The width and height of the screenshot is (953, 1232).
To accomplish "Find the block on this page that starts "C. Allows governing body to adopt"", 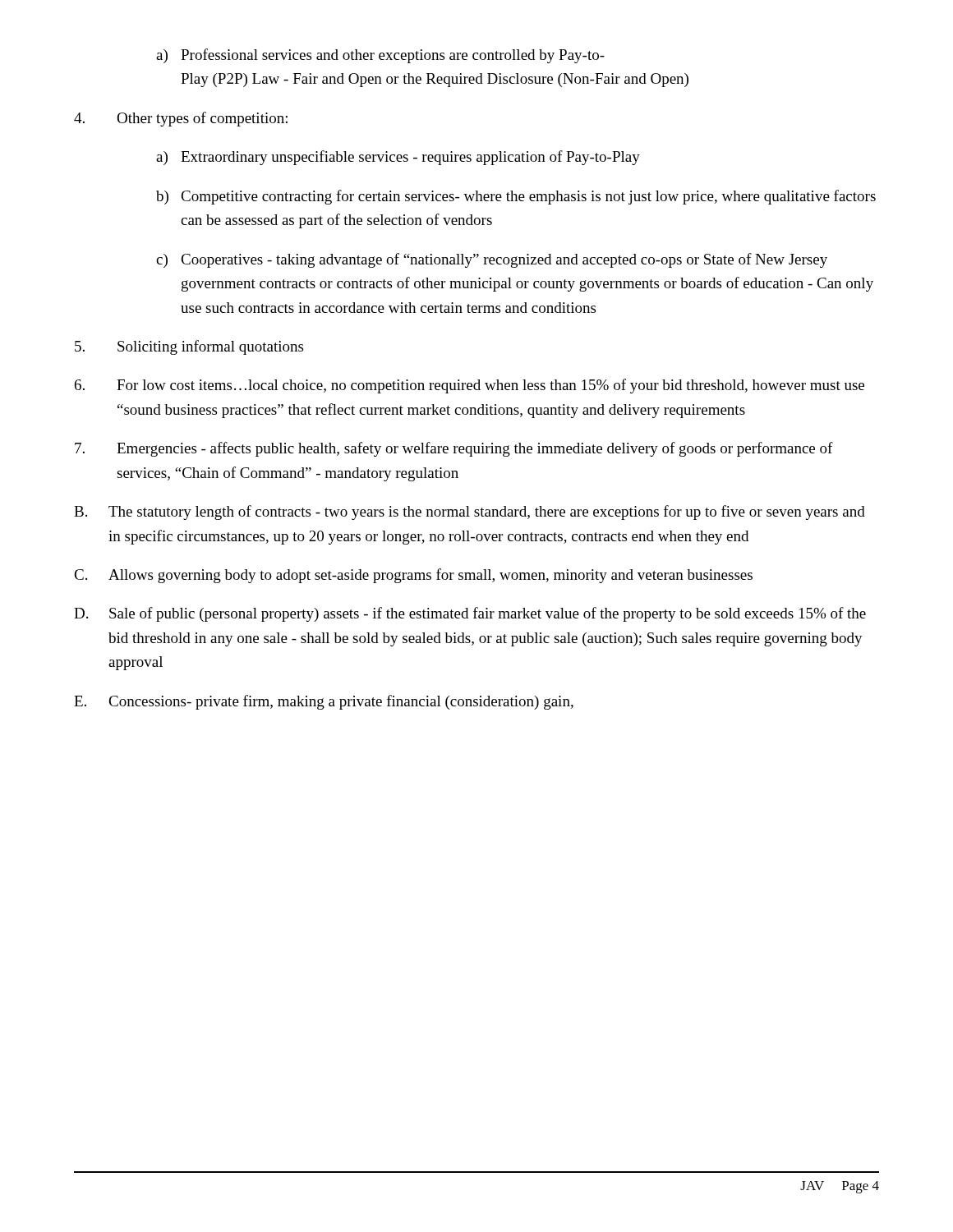I will (476, 575).
